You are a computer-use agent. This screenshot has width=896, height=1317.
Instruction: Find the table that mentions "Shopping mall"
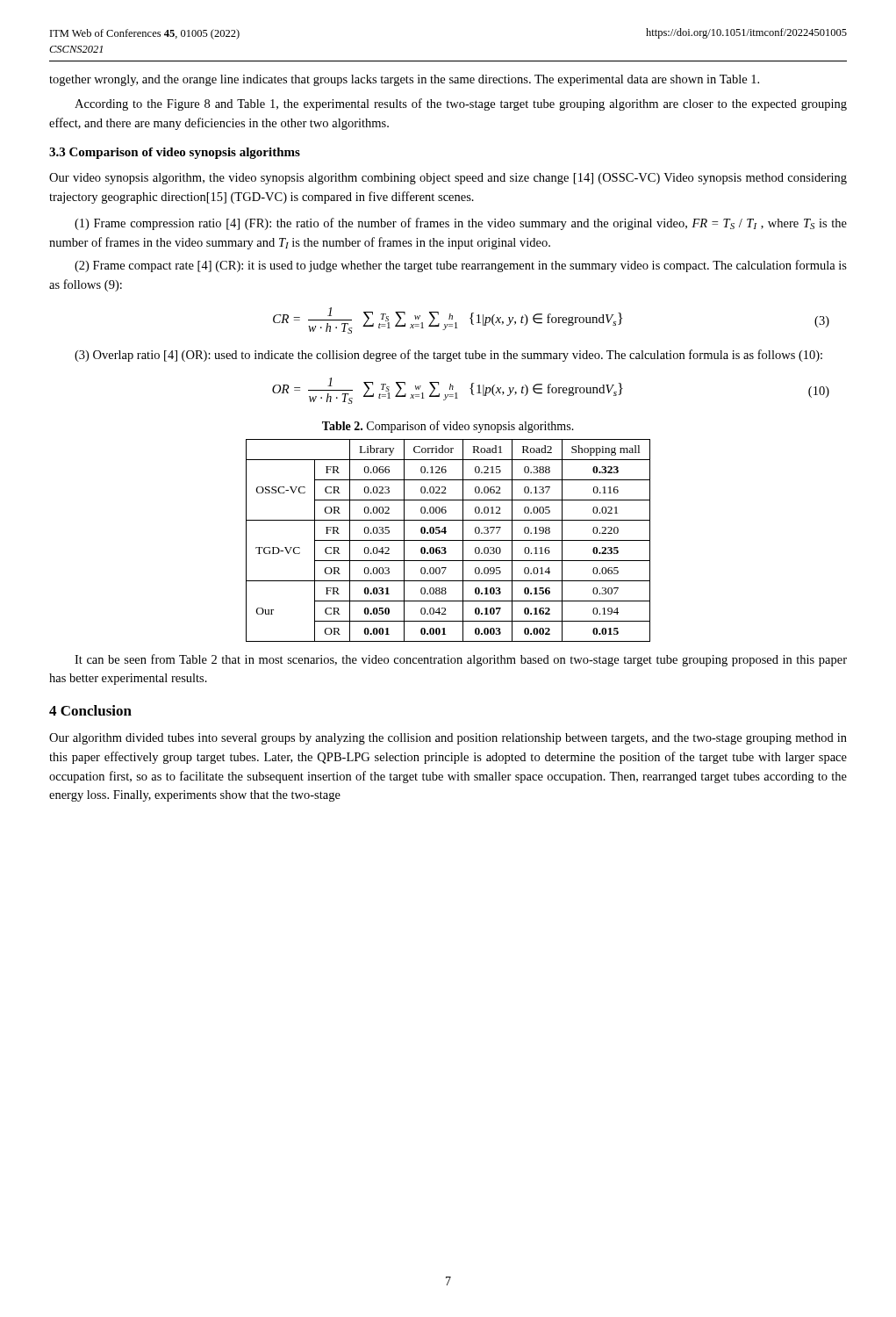[x=448, y=540]
